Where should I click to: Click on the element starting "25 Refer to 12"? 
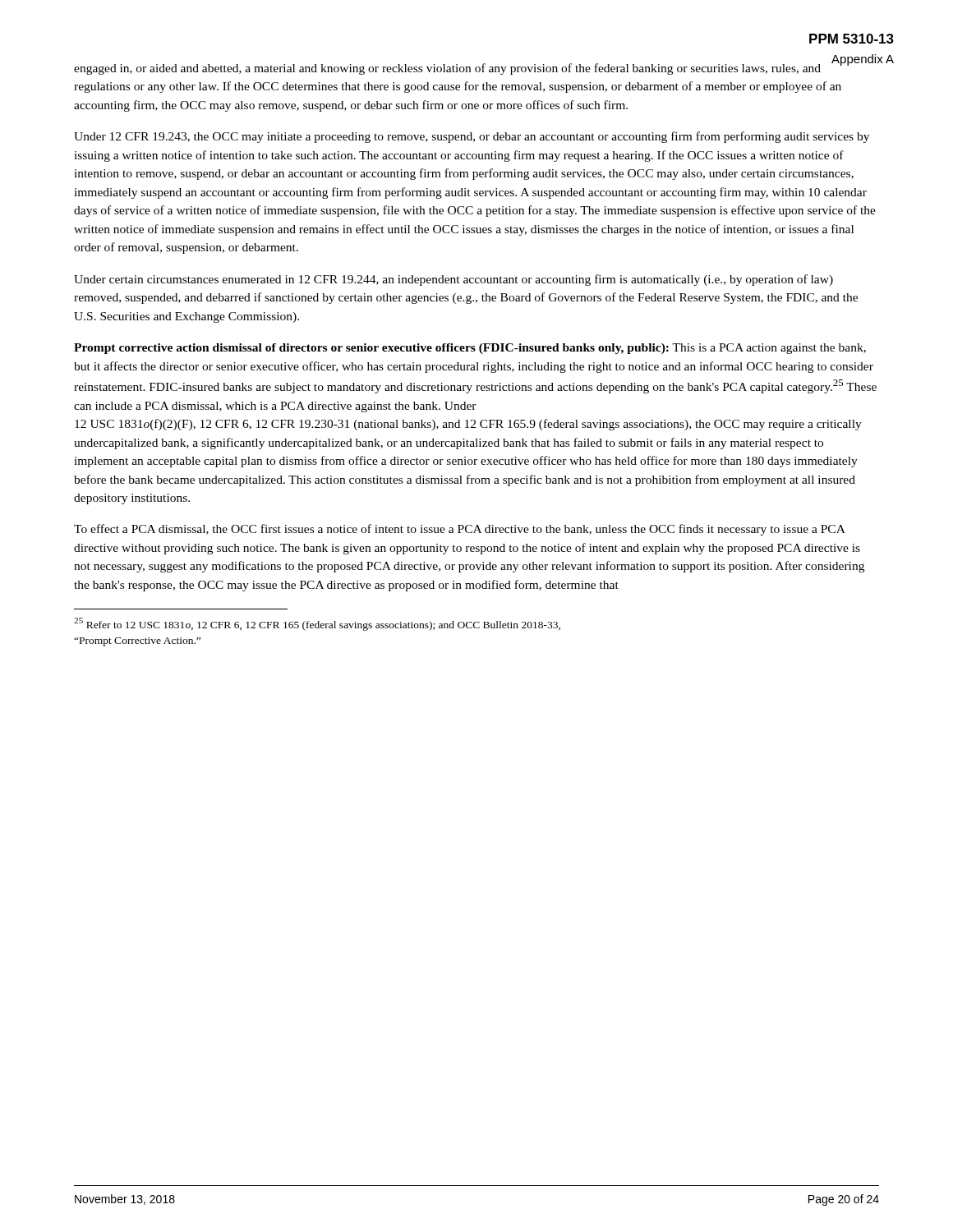317,631
